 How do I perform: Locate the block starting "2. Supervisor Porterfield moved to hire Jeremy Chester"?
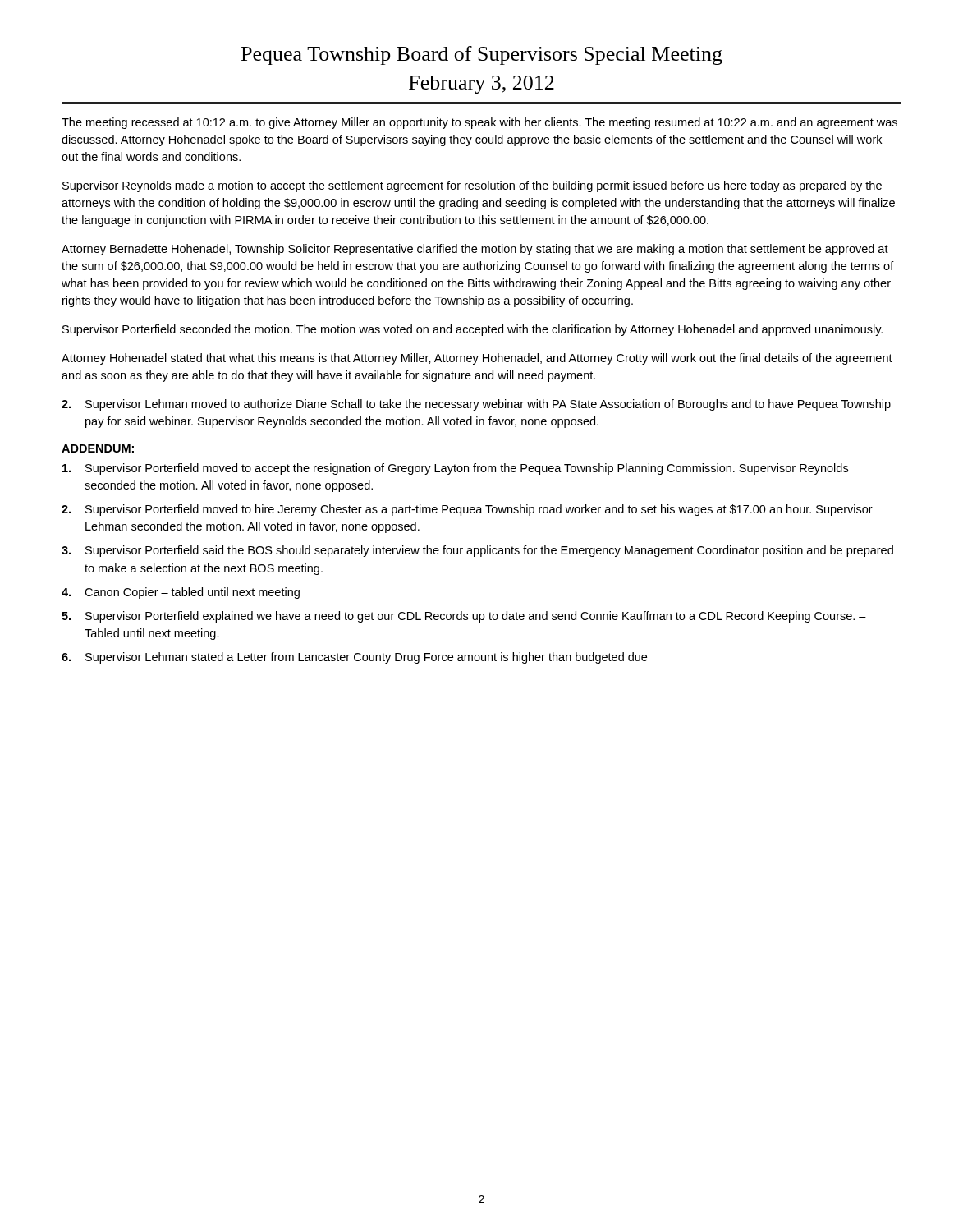click(482, 519)
